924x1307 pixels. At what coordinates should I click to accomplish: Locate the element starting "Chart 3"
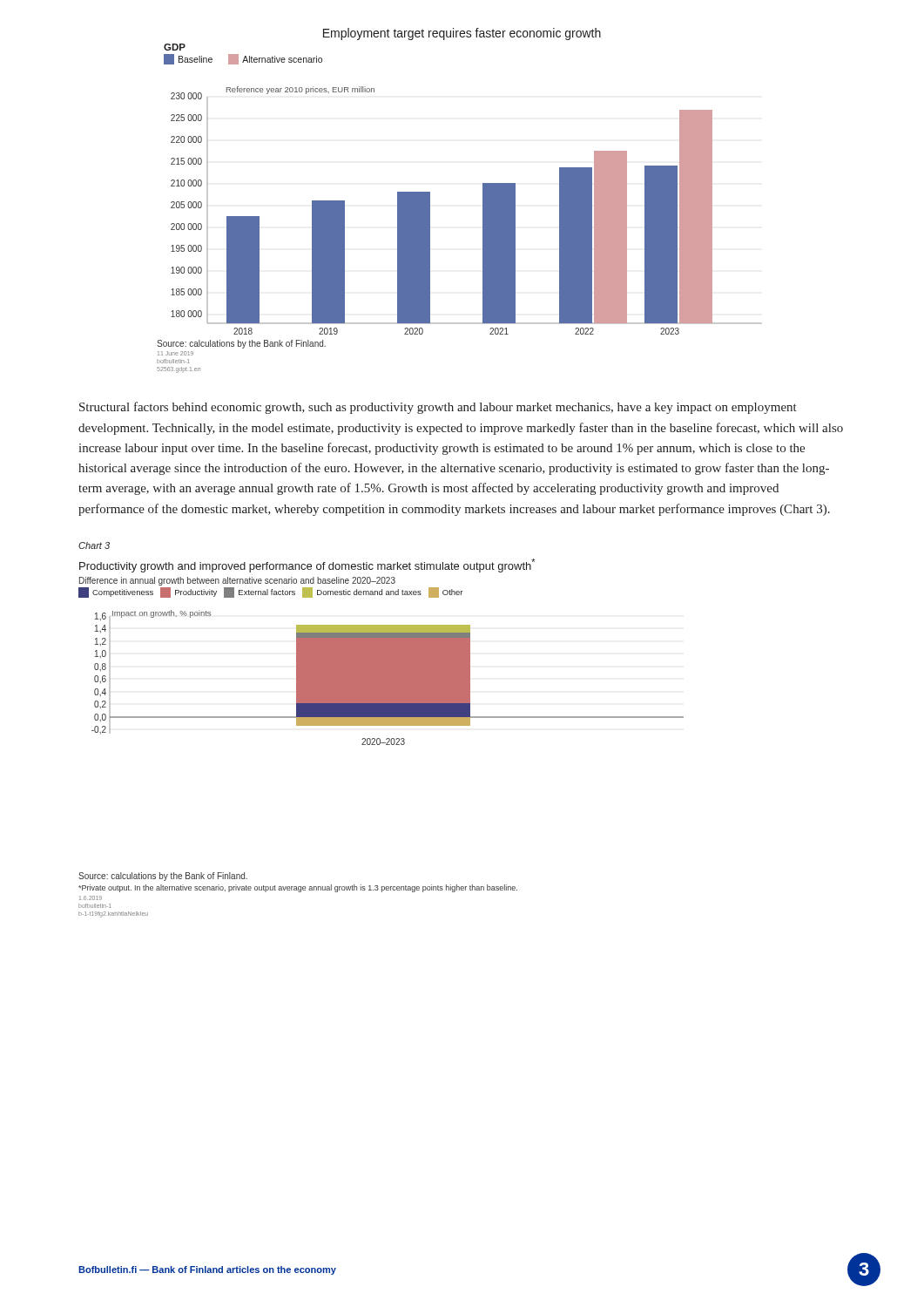94,545
